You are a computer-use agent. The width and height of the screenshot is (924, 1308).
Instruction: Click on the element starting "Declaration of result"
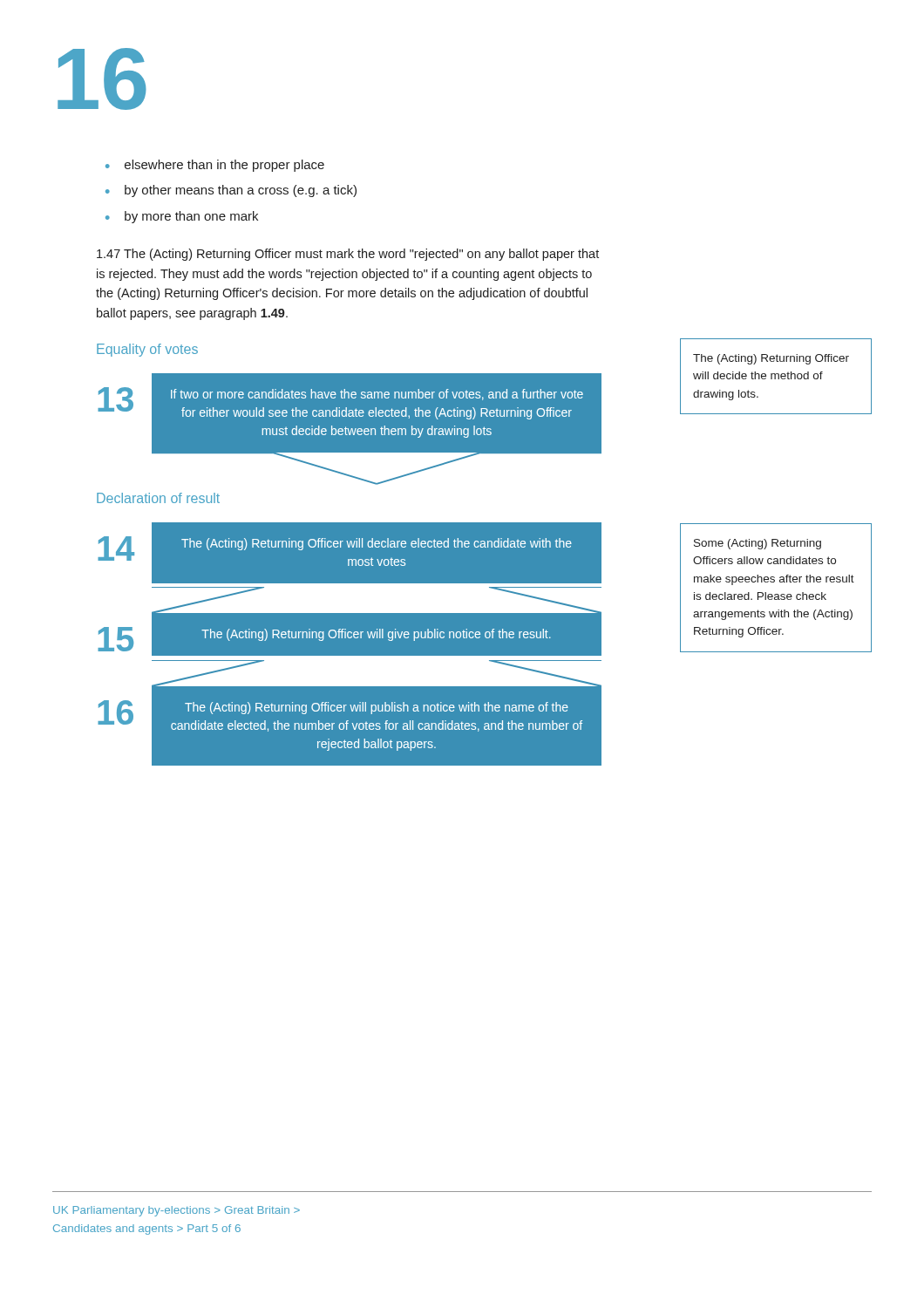pos(158,498)
